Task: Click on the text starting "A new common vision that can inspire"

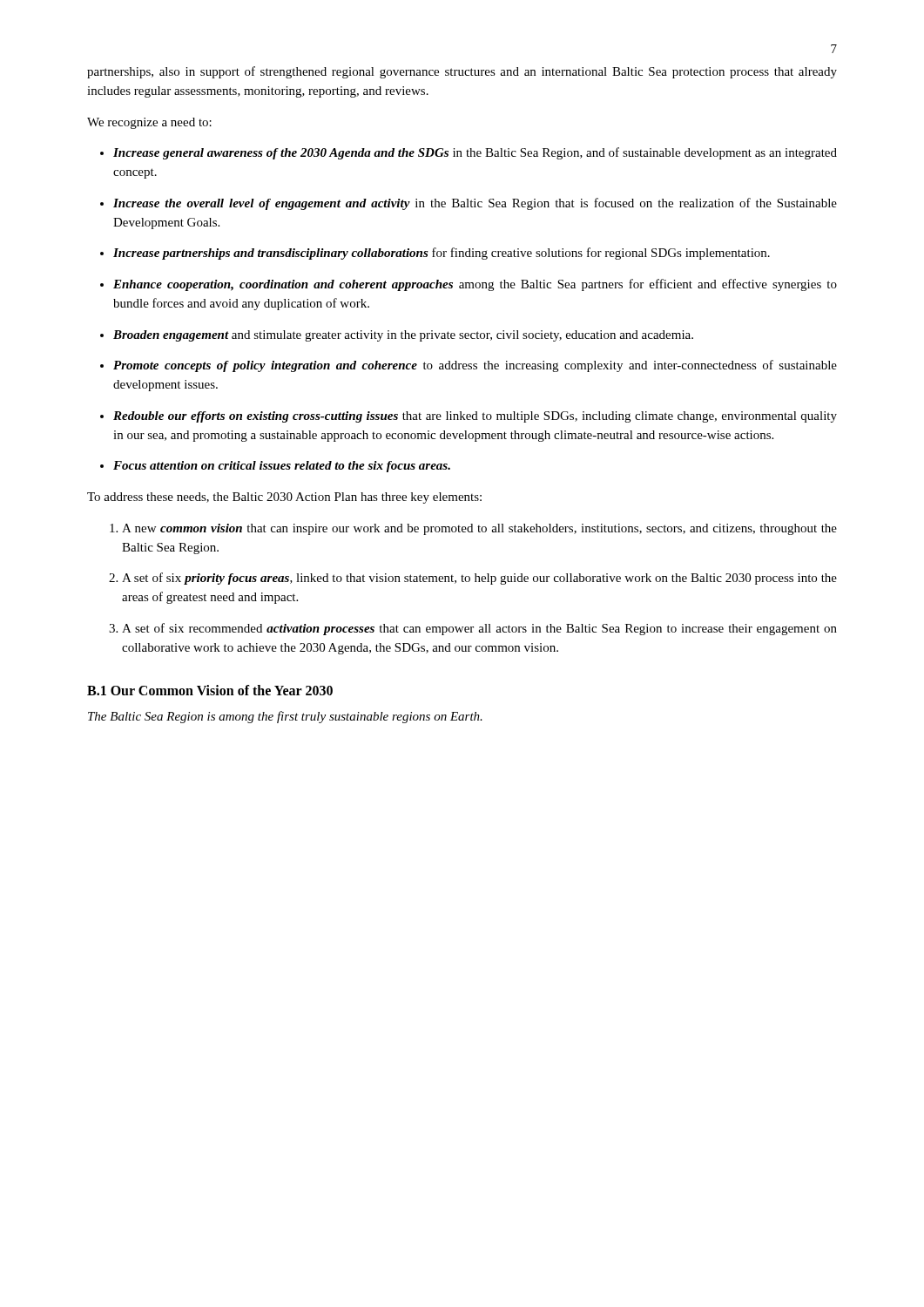Action: [x=479, y=538]
